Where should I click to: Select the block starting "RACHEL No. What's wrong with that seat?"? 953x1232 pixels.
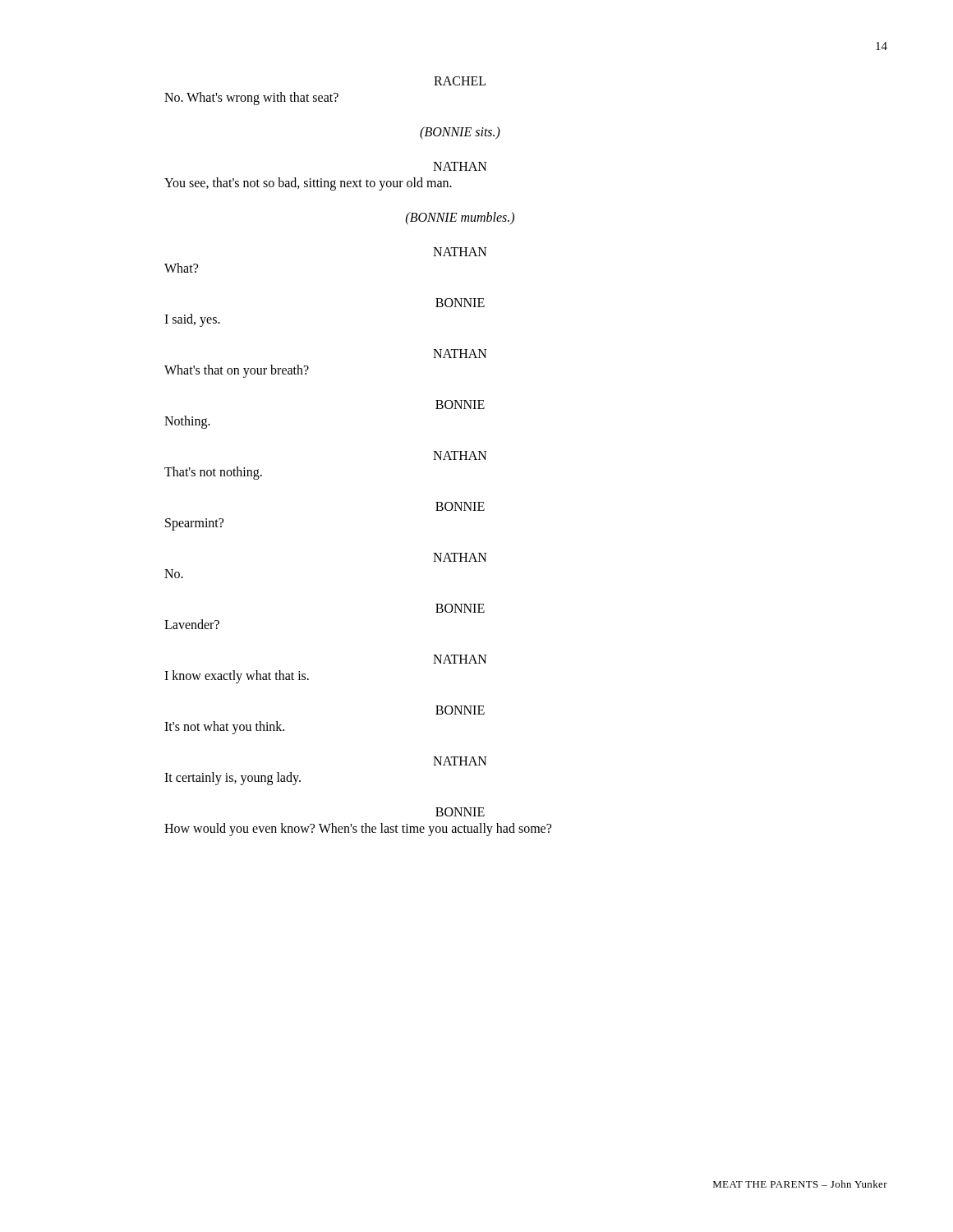point(460,90)
